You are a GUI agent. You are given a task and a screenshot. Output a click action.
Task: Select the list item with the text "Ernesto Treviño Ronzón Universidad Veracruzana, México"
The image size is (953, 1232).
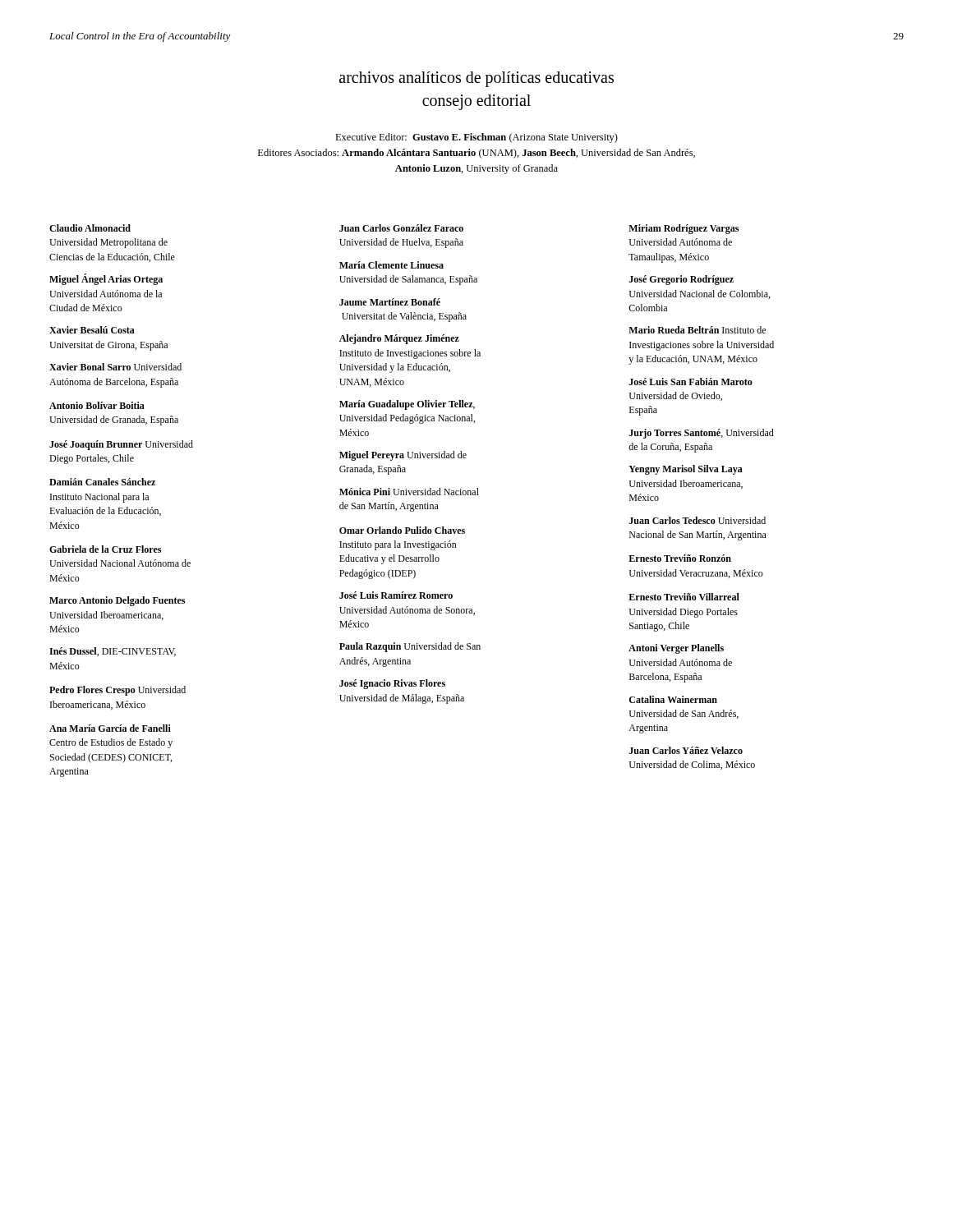[x=766, y=567]
